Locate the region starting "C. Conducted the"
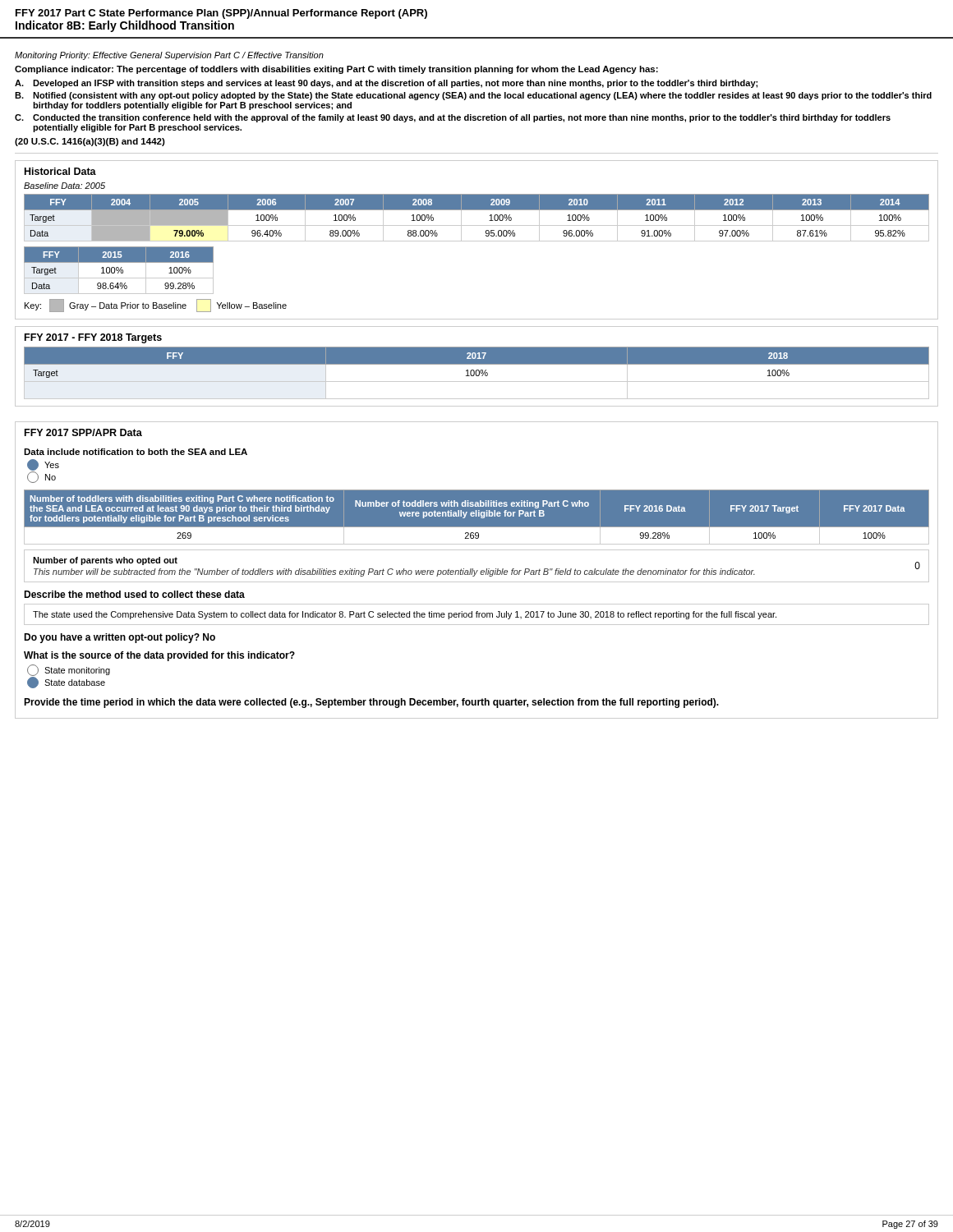Image resolution: width=953 pixels, height=1232 pixels. pos(476,122)
